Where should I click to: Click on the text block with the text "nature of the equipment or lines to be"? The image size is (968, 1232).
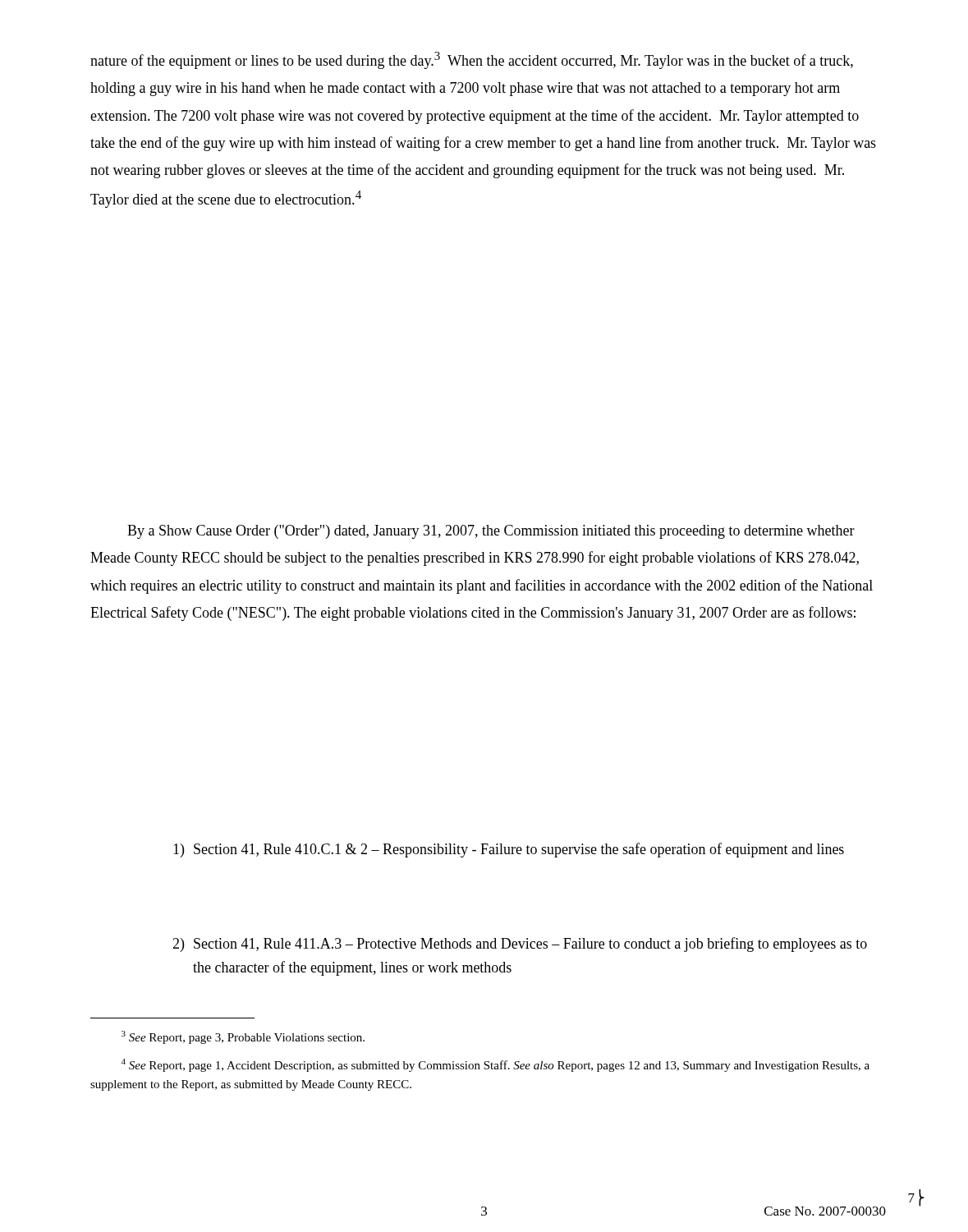click(x=483, y=129)
